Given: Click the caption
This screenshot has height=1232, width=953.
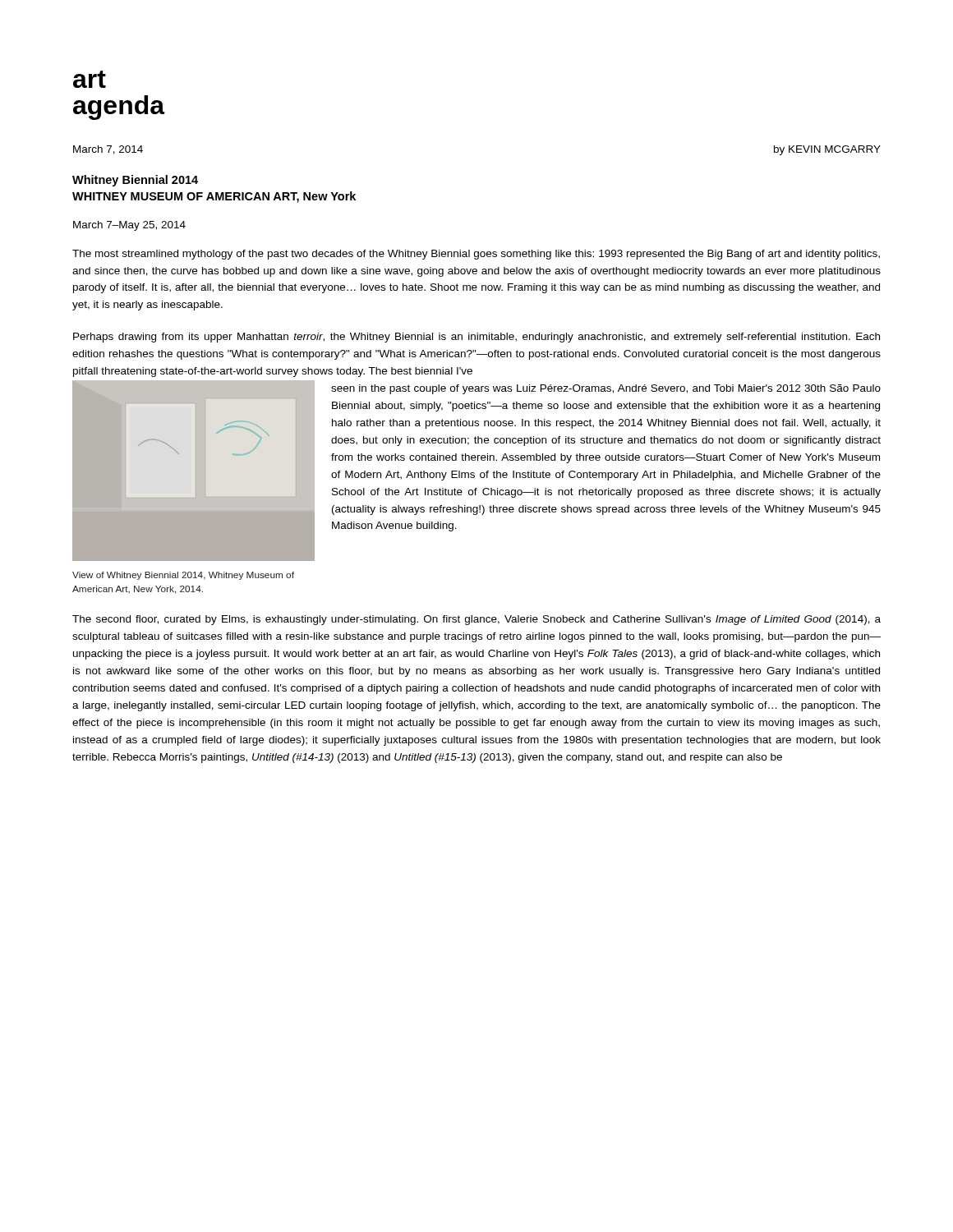Looking at the screenshot, I should tap(183, 582).
